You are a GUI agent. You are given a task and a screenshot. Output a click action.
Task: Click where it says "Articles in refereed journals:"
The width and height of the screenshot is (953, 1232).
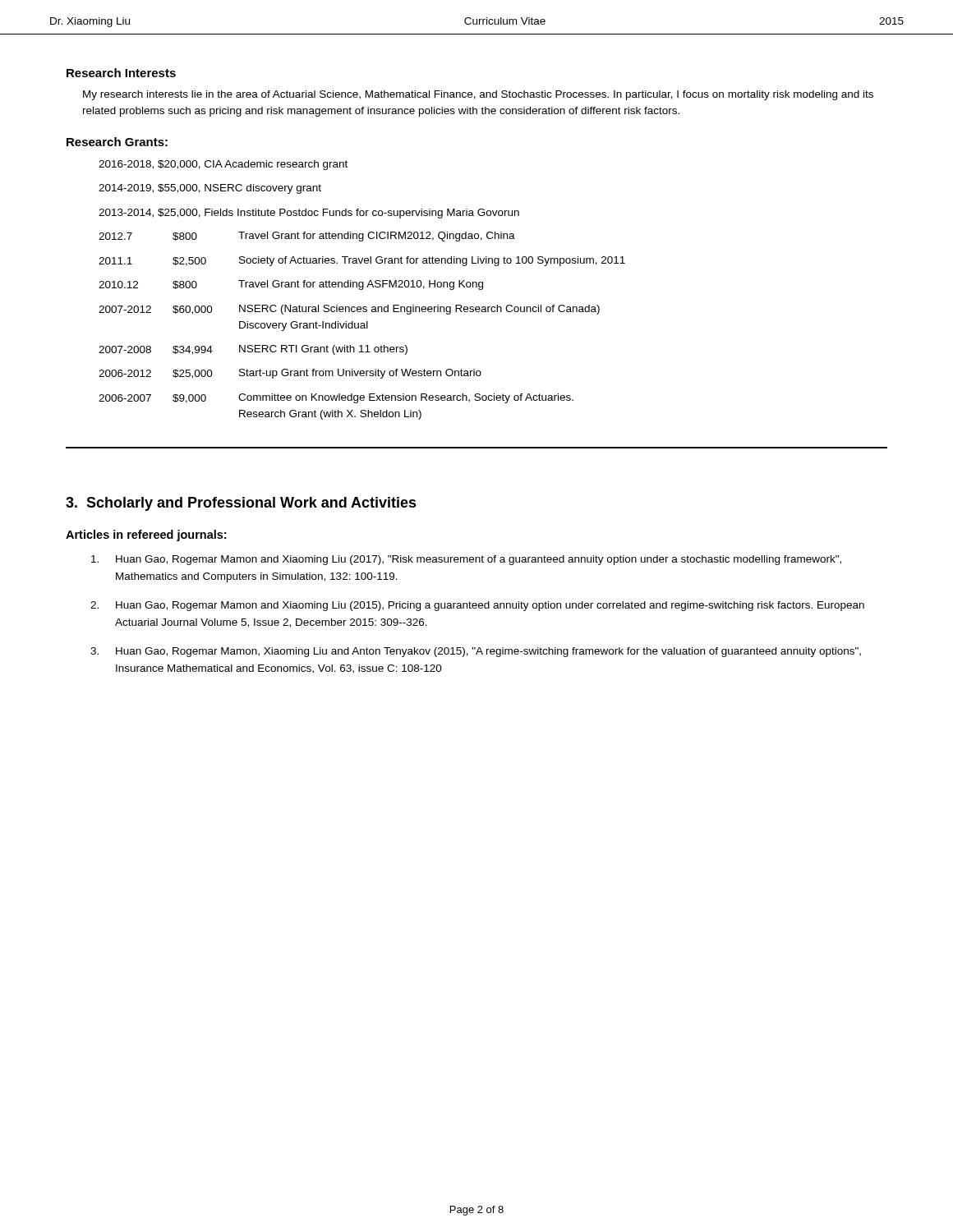tap(147, 535)
